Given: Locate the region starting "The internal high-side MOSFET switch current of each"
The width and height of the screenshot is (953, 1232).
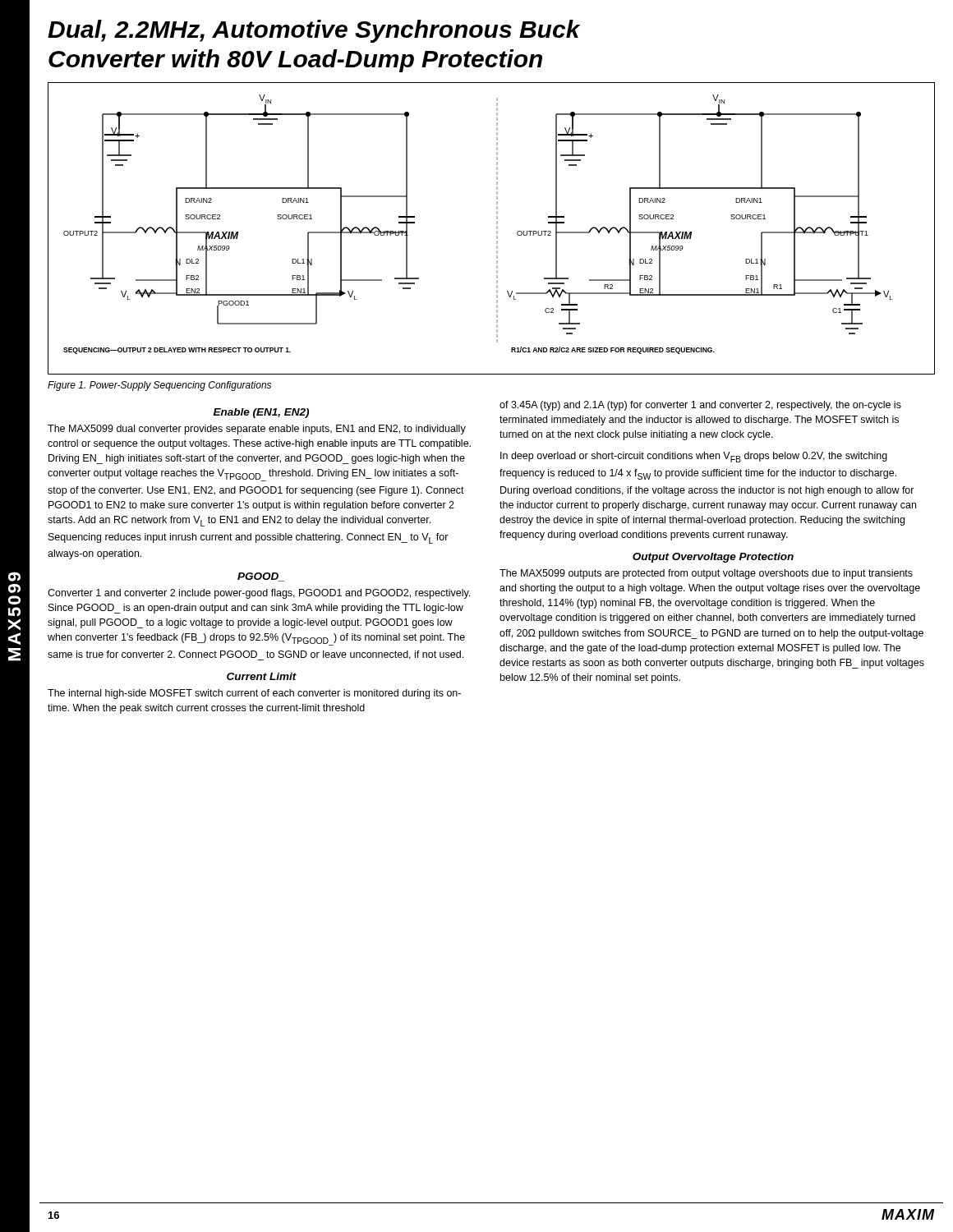Looking at the screenshot, I should tap(254, 700).
